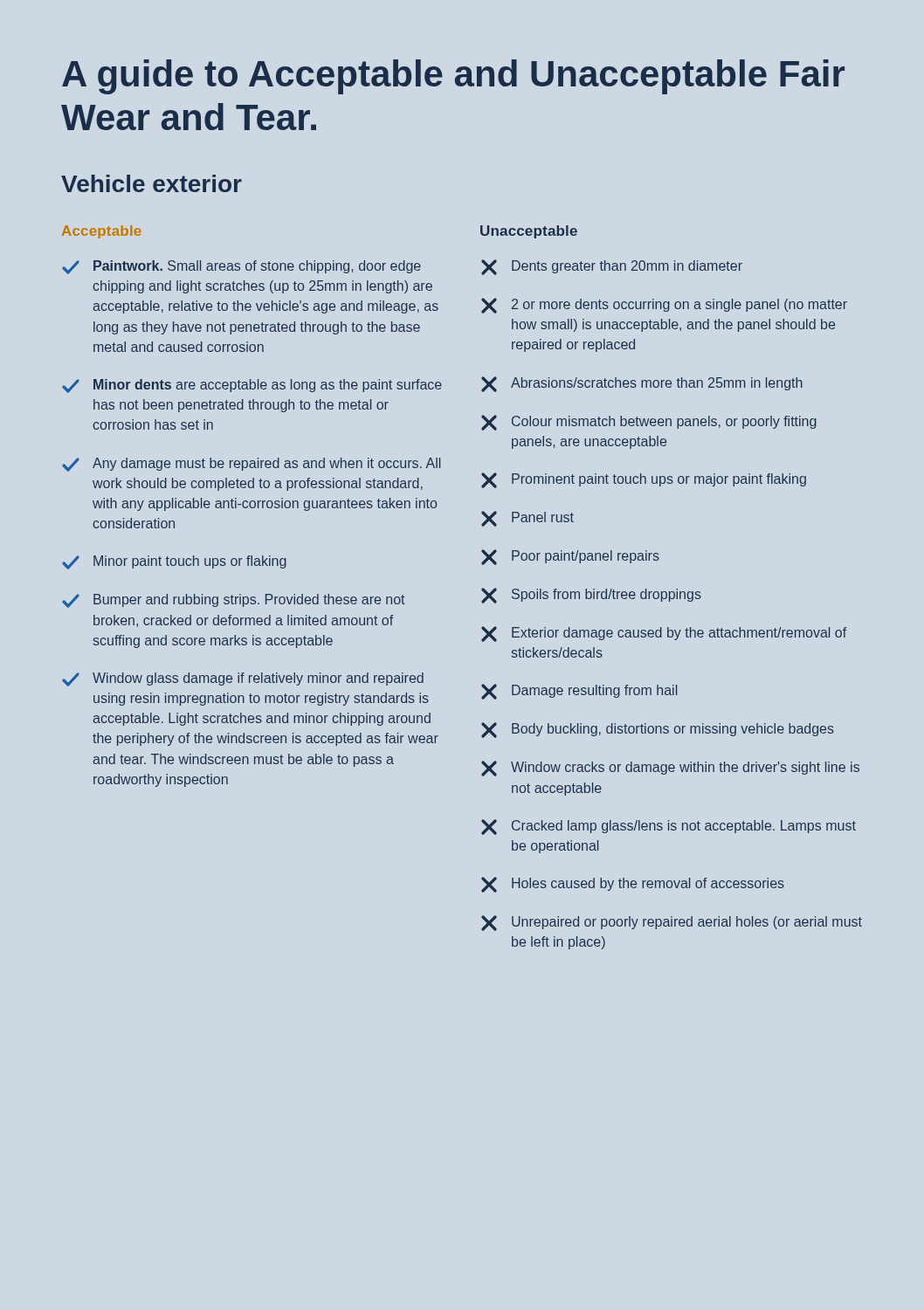This screenshot has width=924, height=1310.
Task: Click on the text starting "Minor dents are acceptable"
Action: (x=253, y=405)
